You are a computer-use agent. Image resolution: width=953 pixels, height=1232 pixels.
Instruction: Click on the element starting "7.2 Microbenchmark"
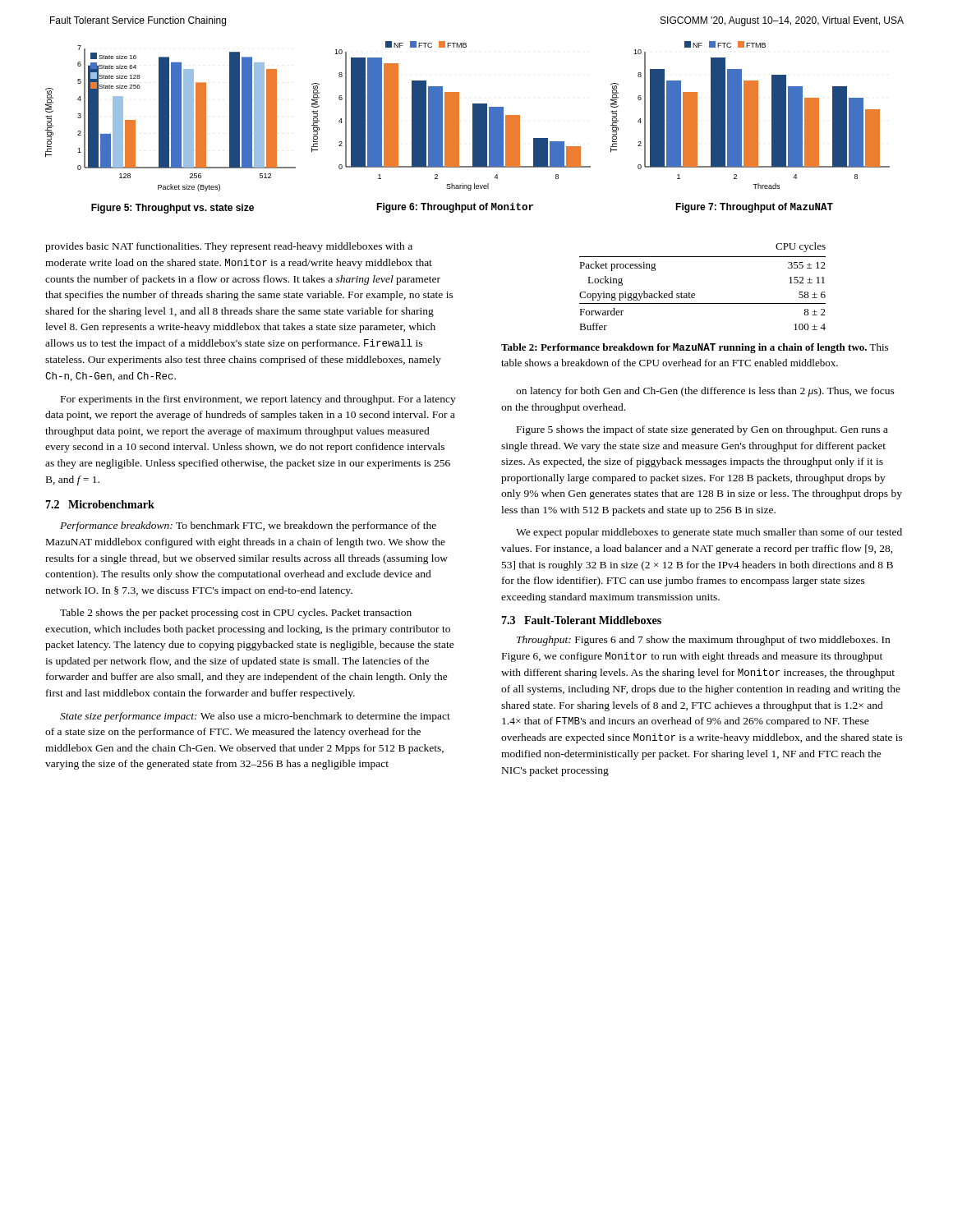click(100, 505)
